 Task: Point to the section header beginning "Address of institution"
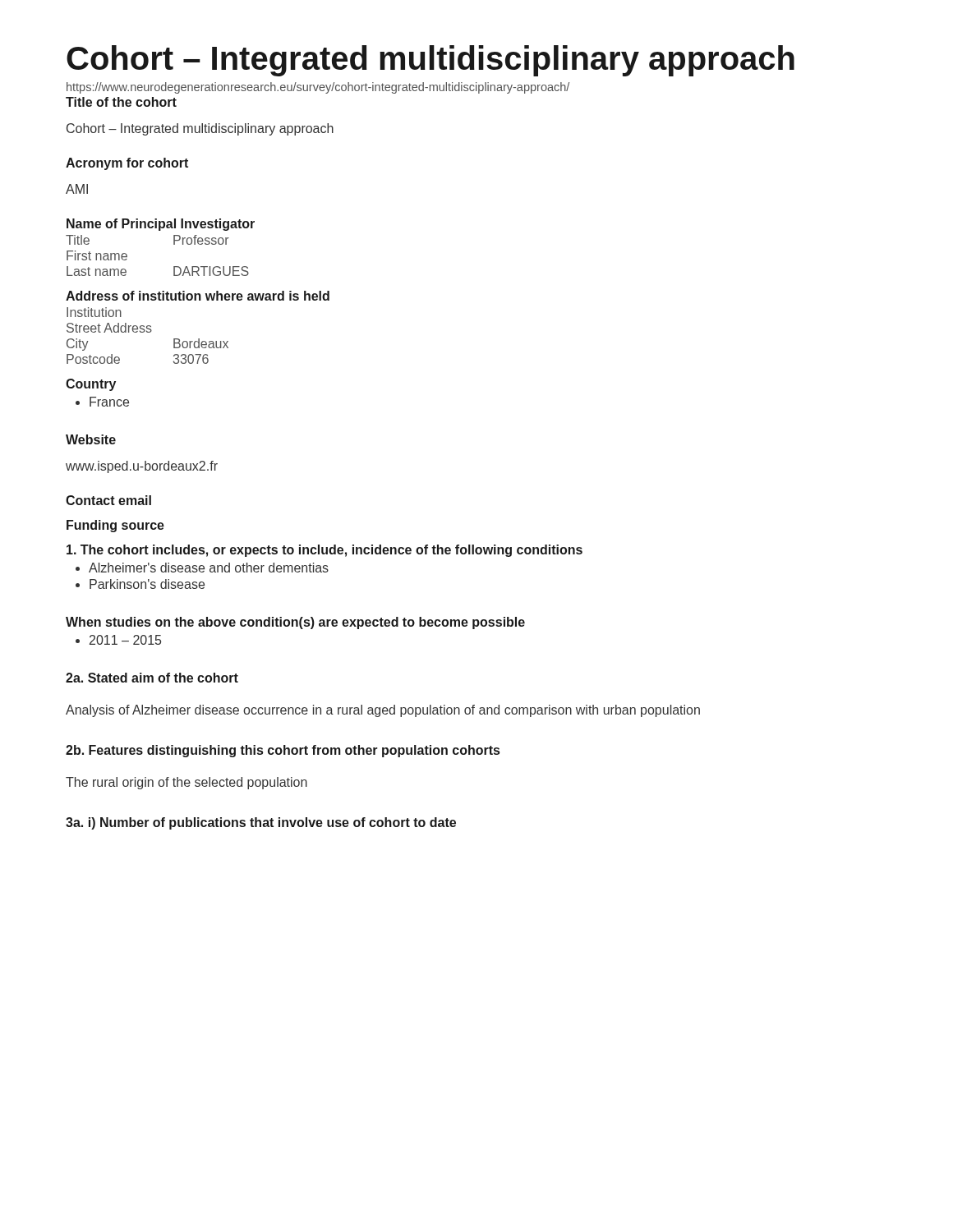click(x=198, y=296)
